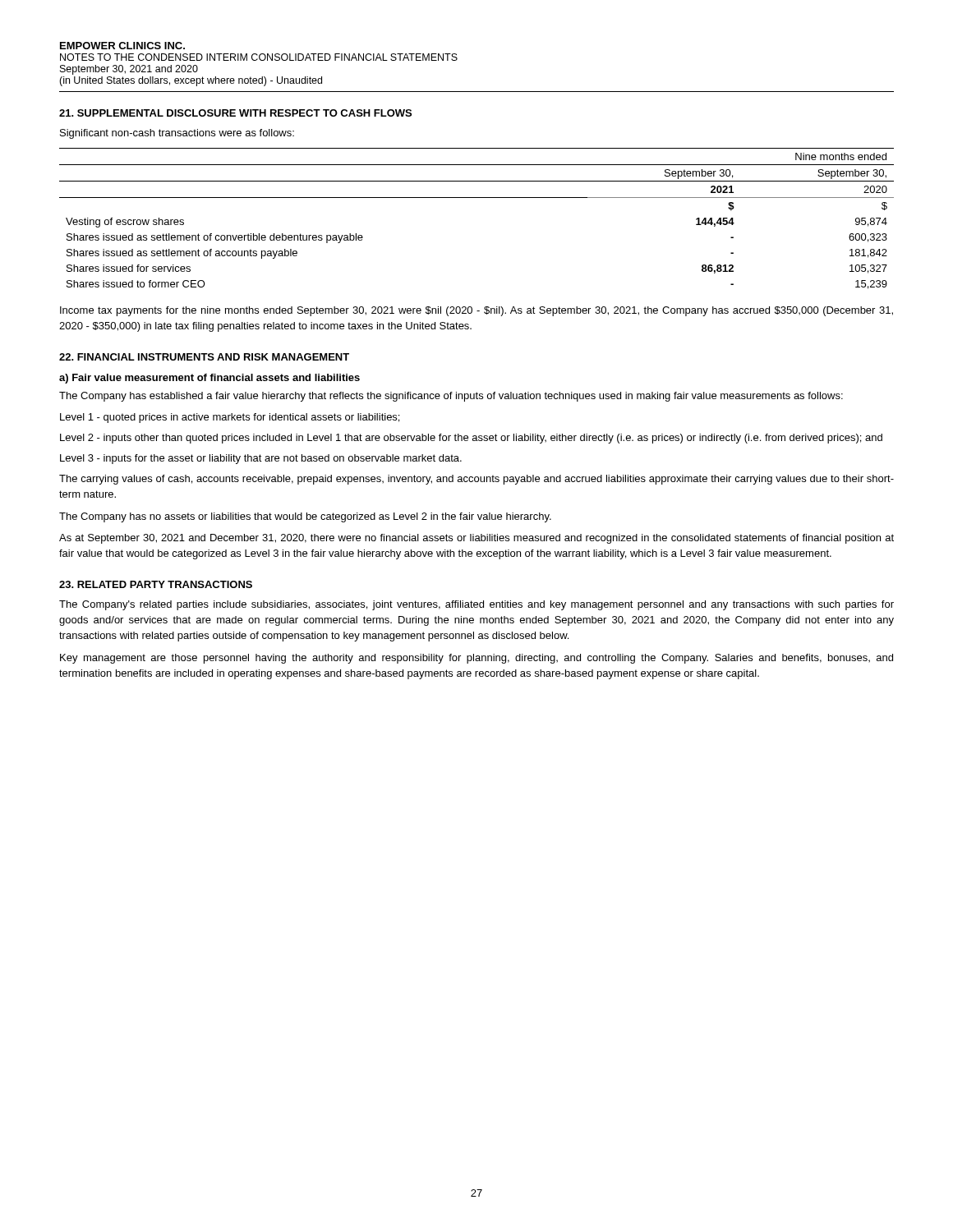Screen dimensions: 1232x953
Task: Locate the block starting "a) Fair value measurement of financial assets and"
Action: coord(210,377)
